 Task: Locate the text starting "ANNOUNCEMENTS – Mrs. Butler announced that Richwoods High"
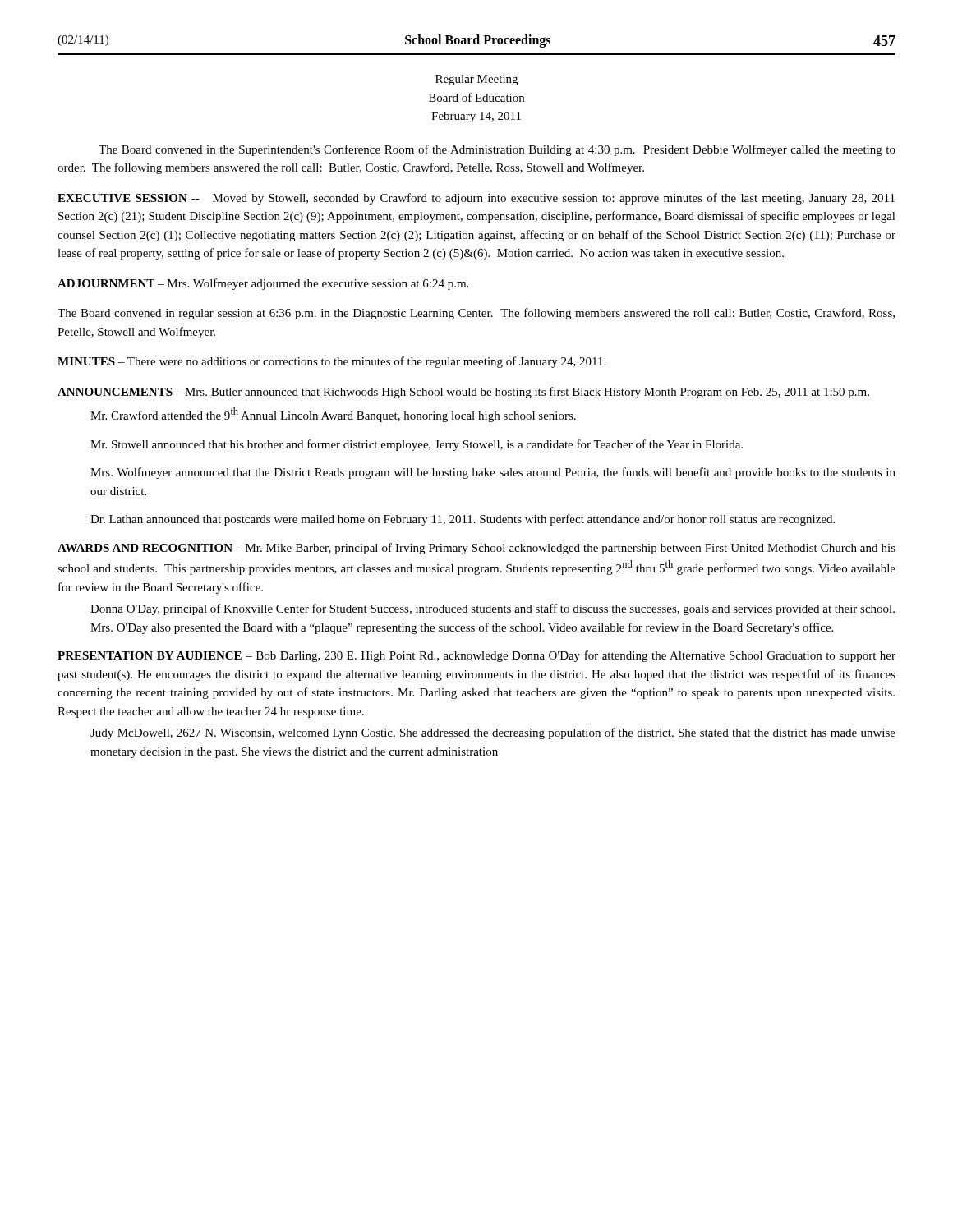tap(464, 391)
